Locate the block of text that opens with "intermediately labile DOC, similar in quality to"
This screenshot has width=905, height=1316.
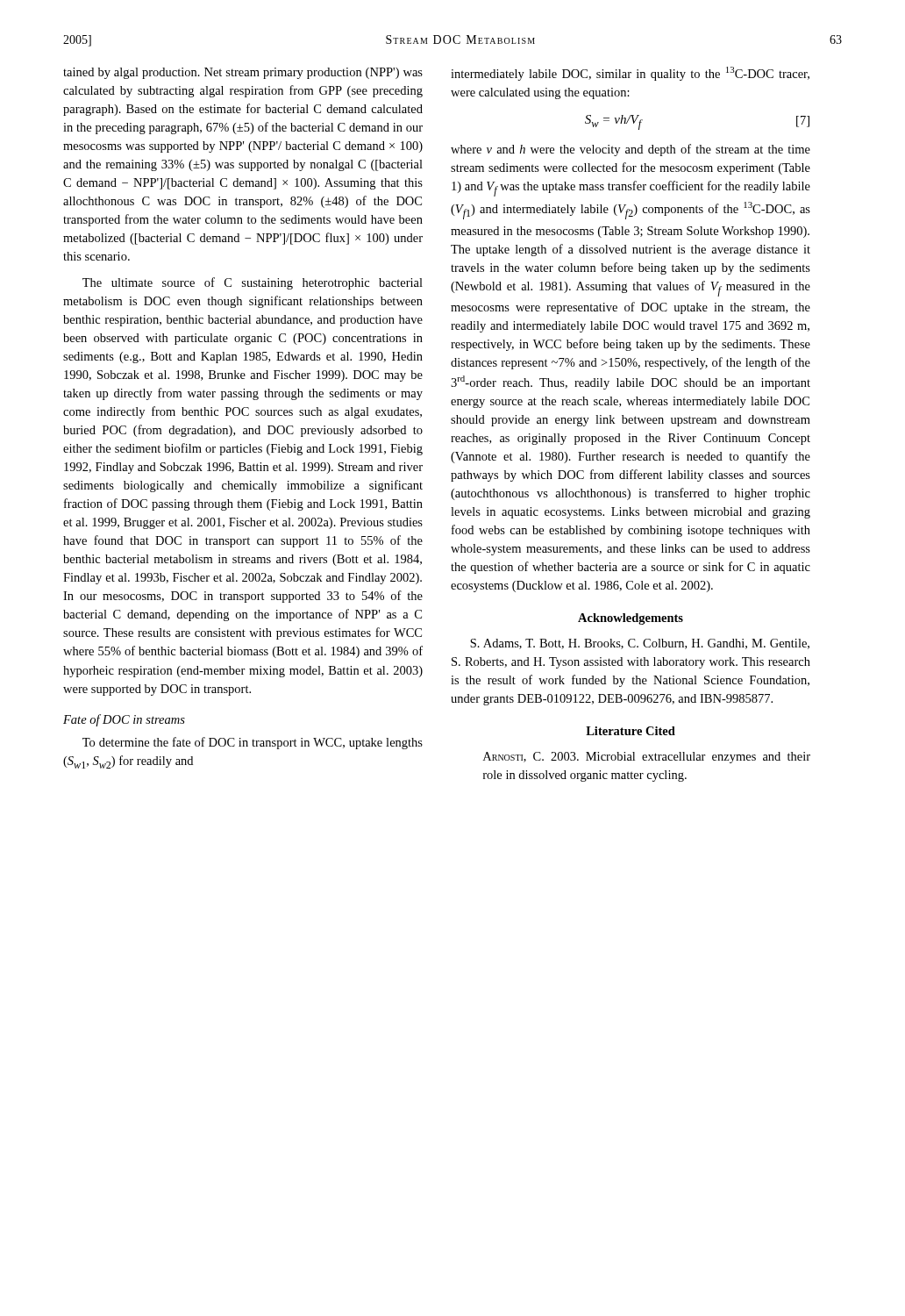(x=631, y=82)
